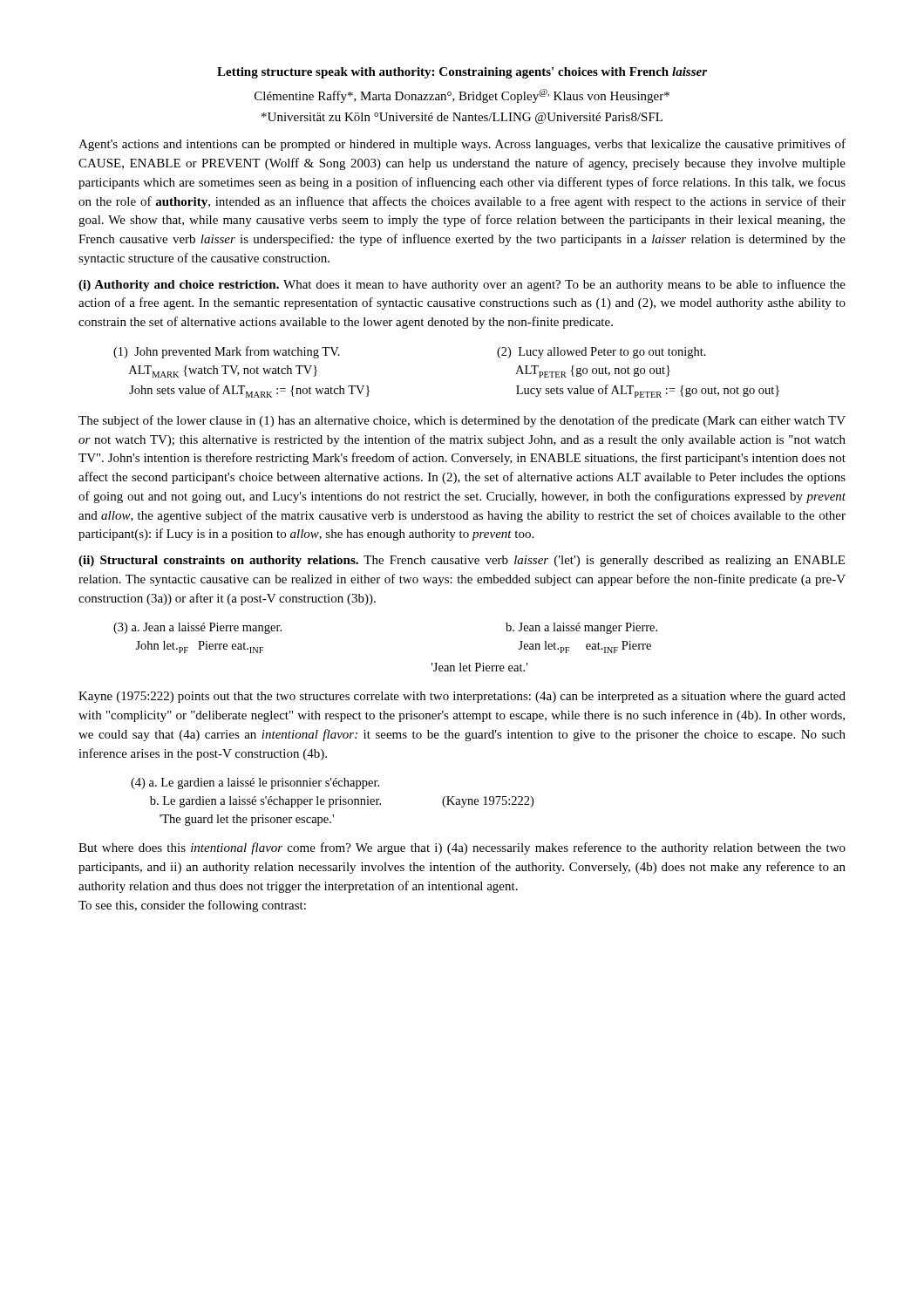Locate the text block that reads "Clémentine Raffy*, Marta Donazzan°,"

tap(462, 94)
